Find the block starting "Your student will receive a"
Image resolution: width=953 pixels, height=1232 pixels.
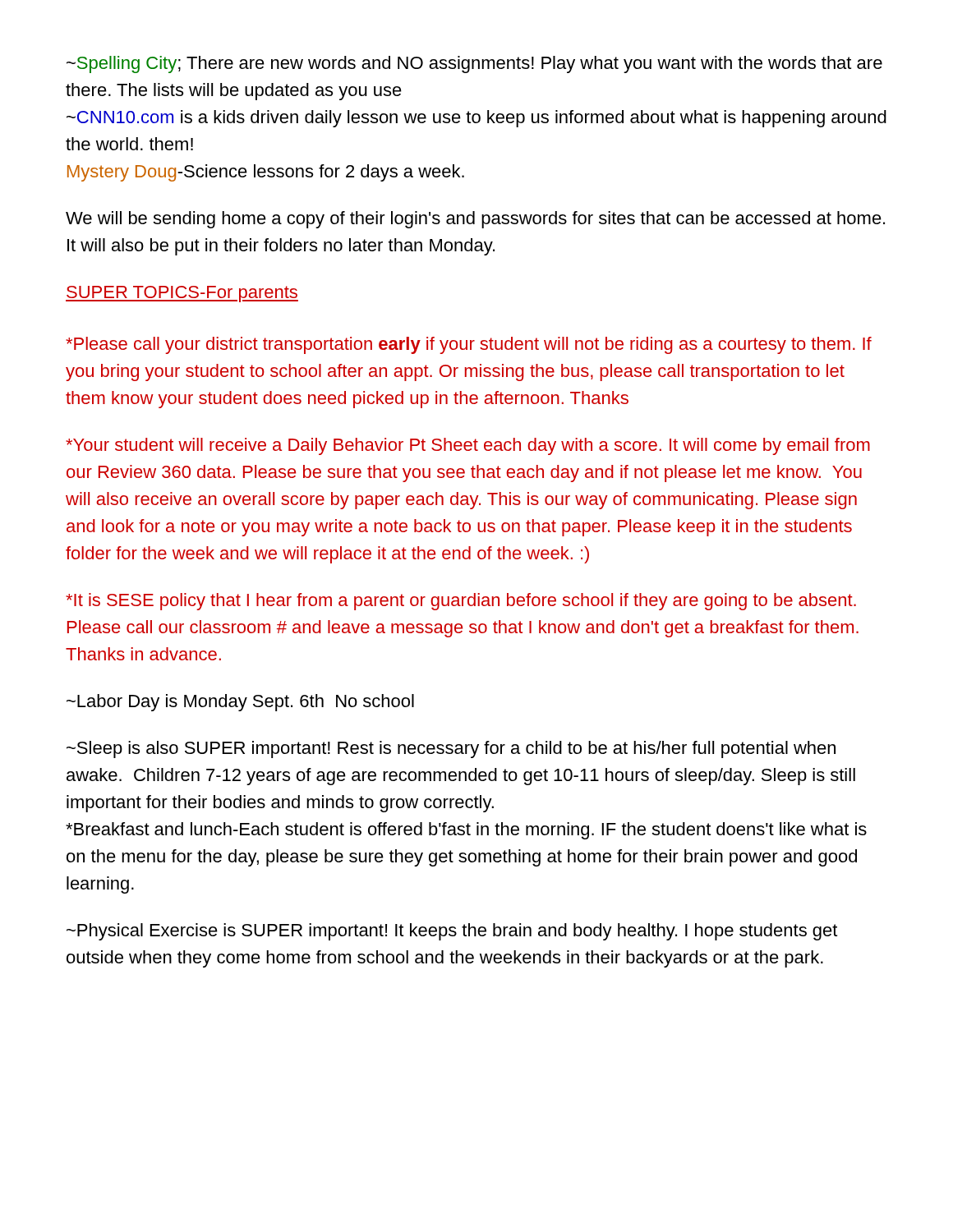468,499
